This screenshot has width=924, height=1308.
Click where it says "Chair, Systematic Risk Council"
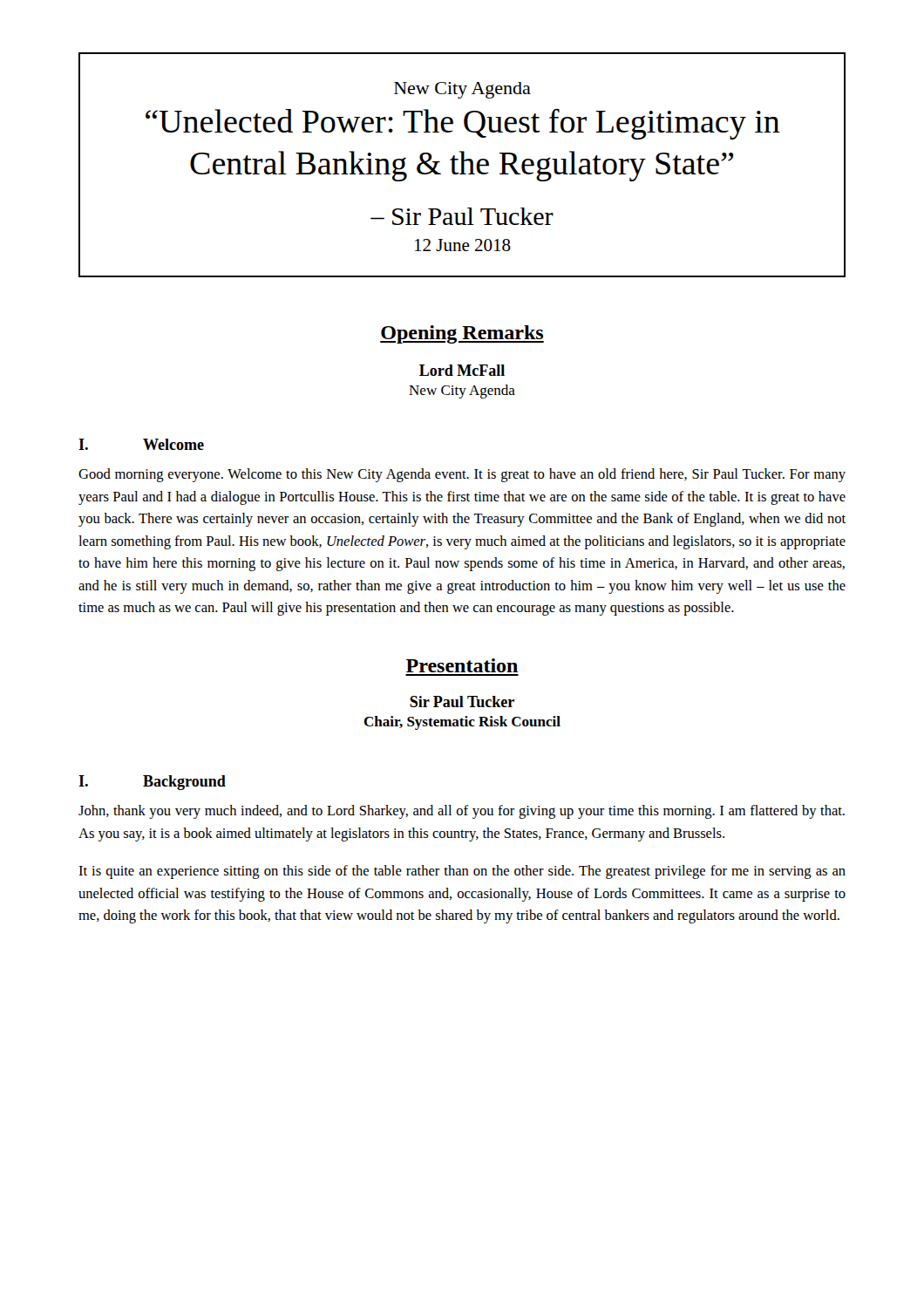pos(462,722)
